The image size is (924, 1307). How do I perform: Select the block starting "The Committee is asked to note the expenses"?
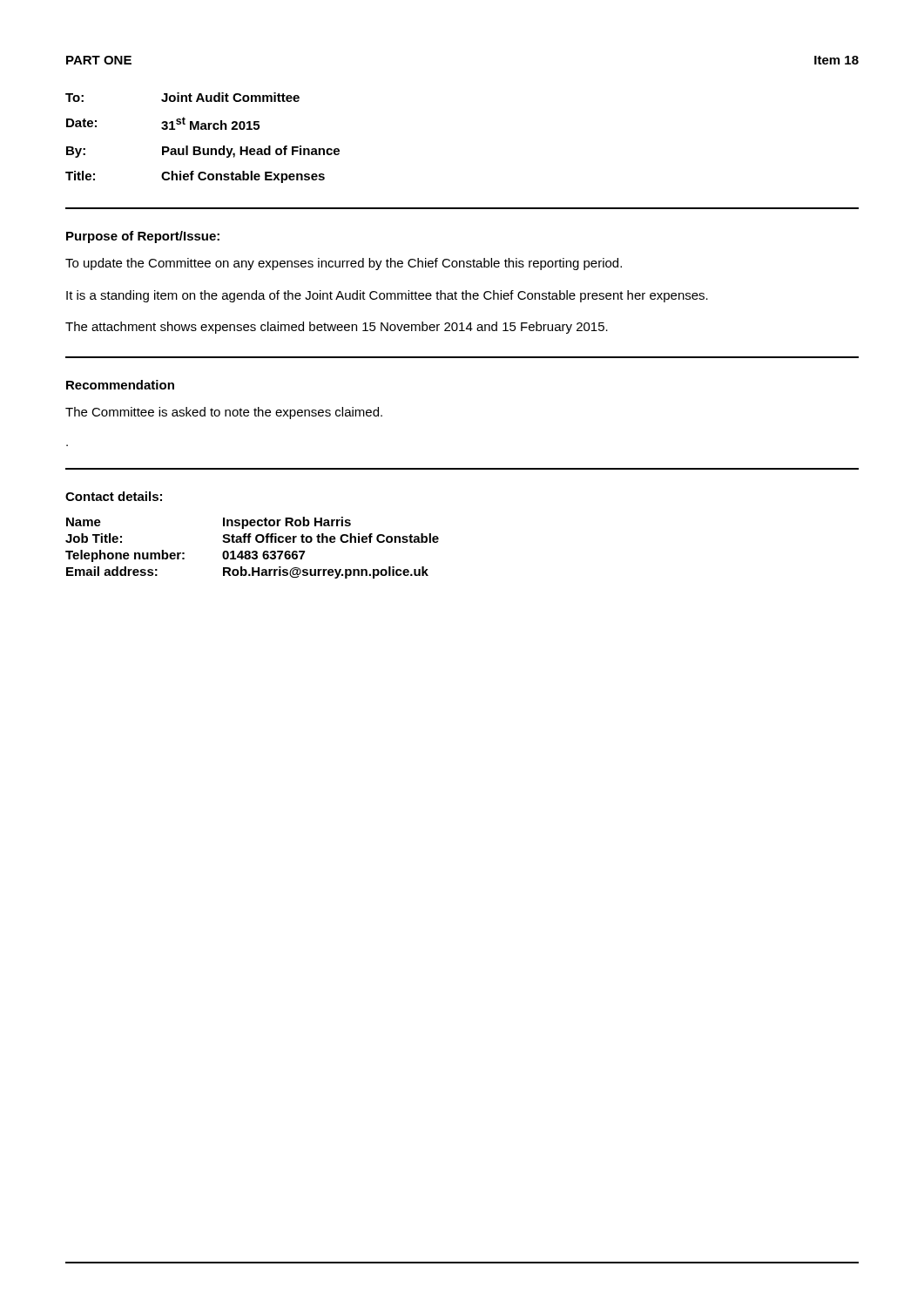[x=224, y=411]
